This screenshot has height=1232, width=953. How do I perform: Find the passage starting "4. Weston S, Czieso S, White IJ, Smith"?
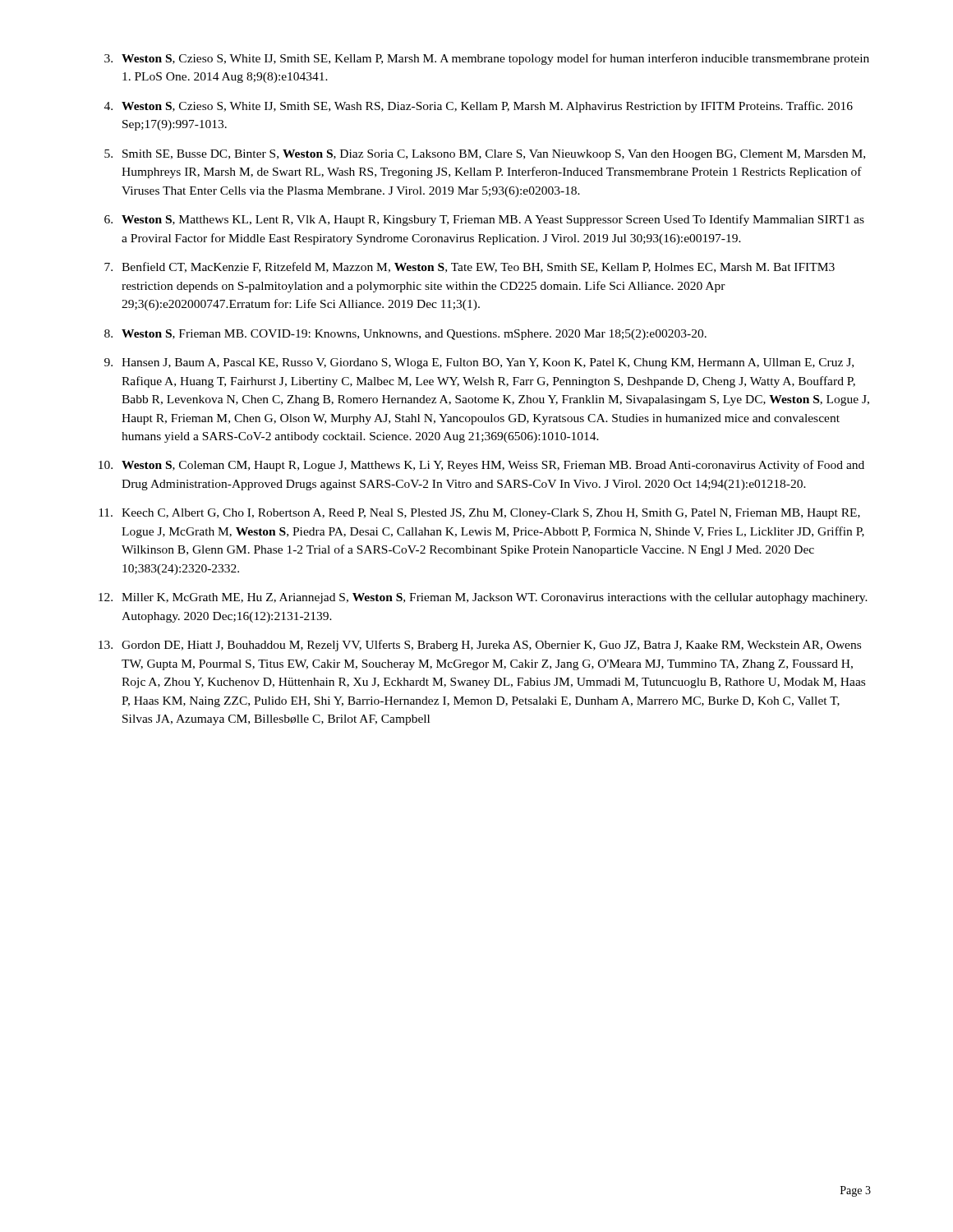coord(476,115)
